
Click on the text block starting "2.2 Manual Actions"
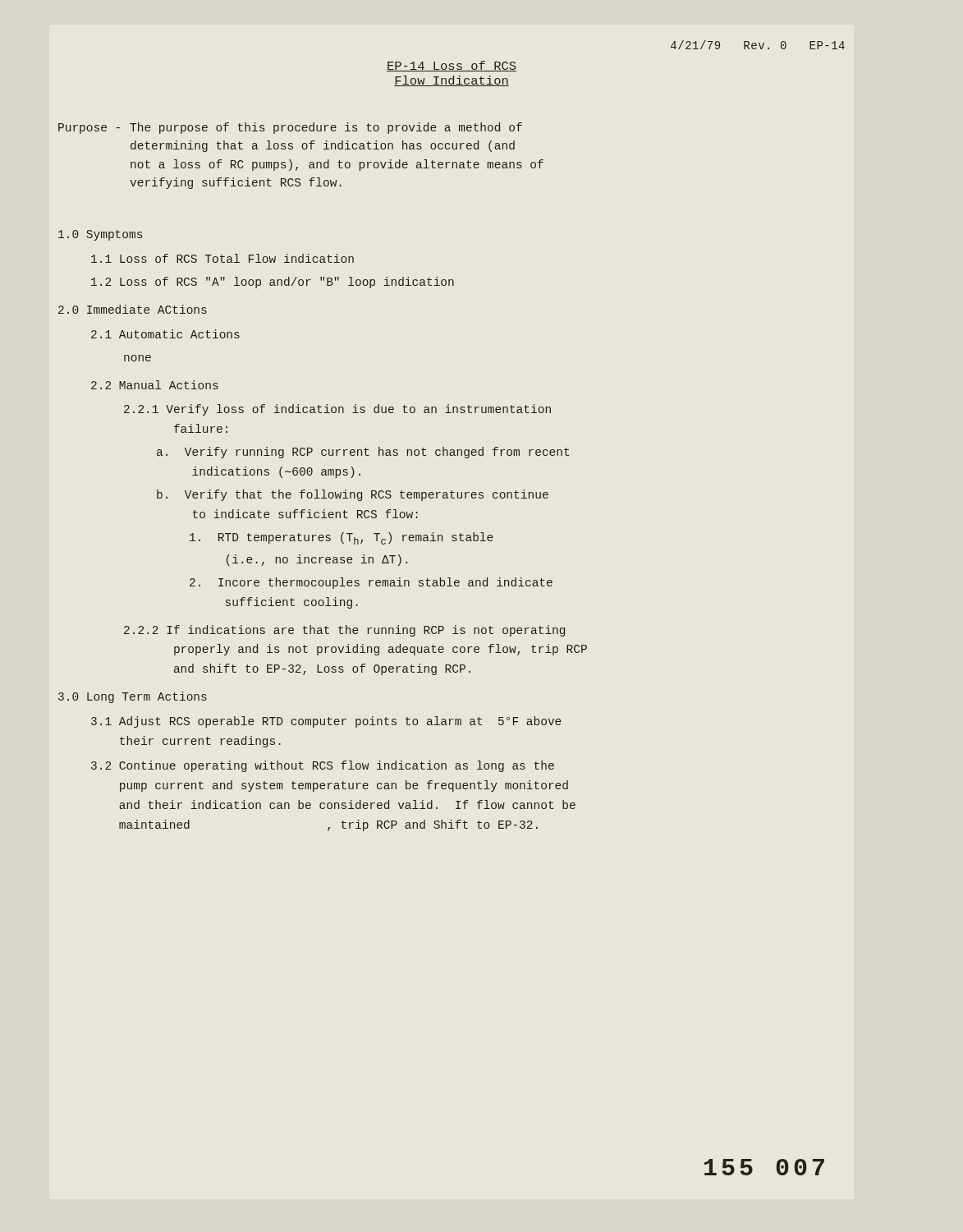pyautogui.click(x=155, y=386)
